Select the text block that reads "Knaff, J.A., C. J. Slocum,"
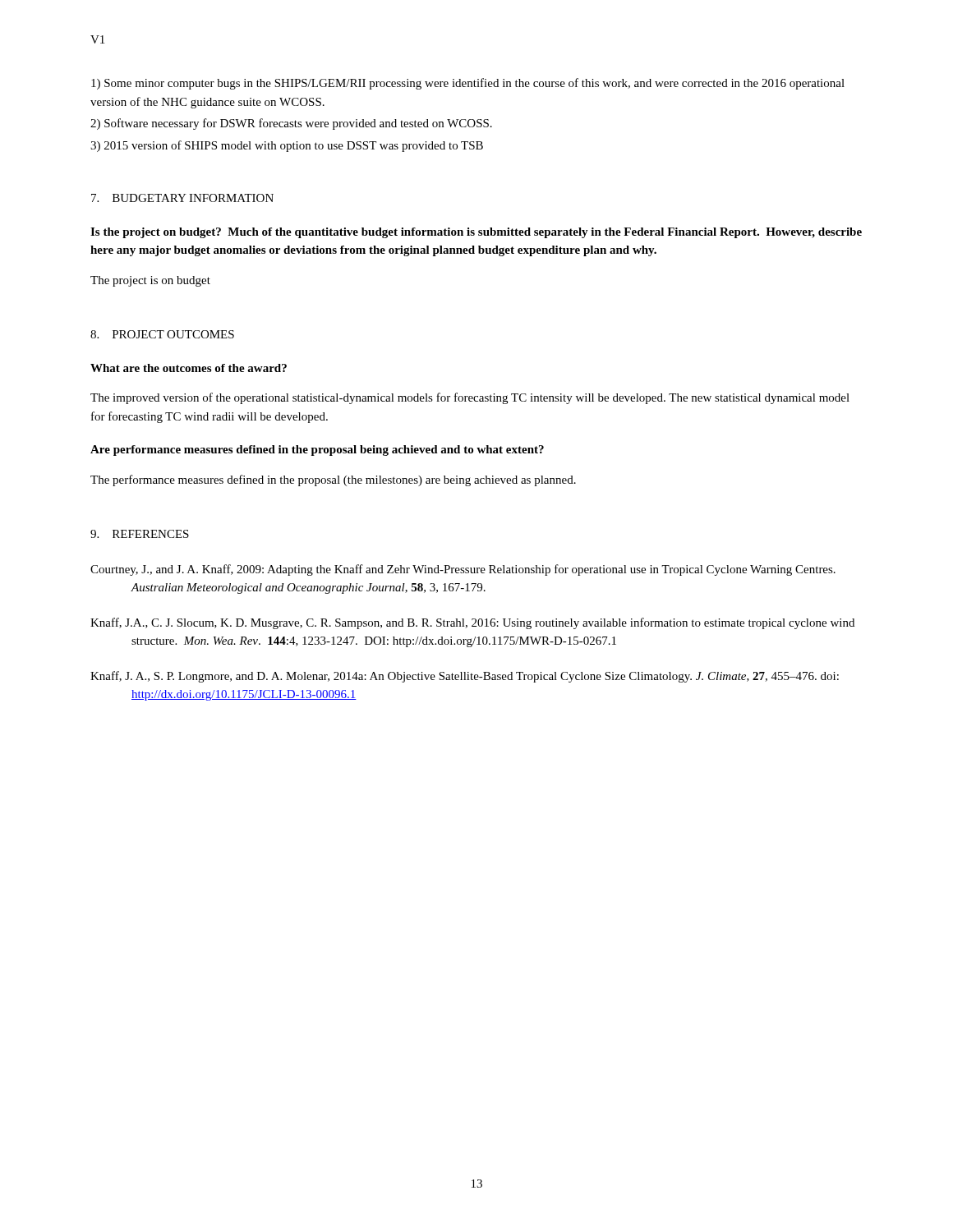Image resolution: width=953 pixels, height=1232 pixels. point(473,631)
